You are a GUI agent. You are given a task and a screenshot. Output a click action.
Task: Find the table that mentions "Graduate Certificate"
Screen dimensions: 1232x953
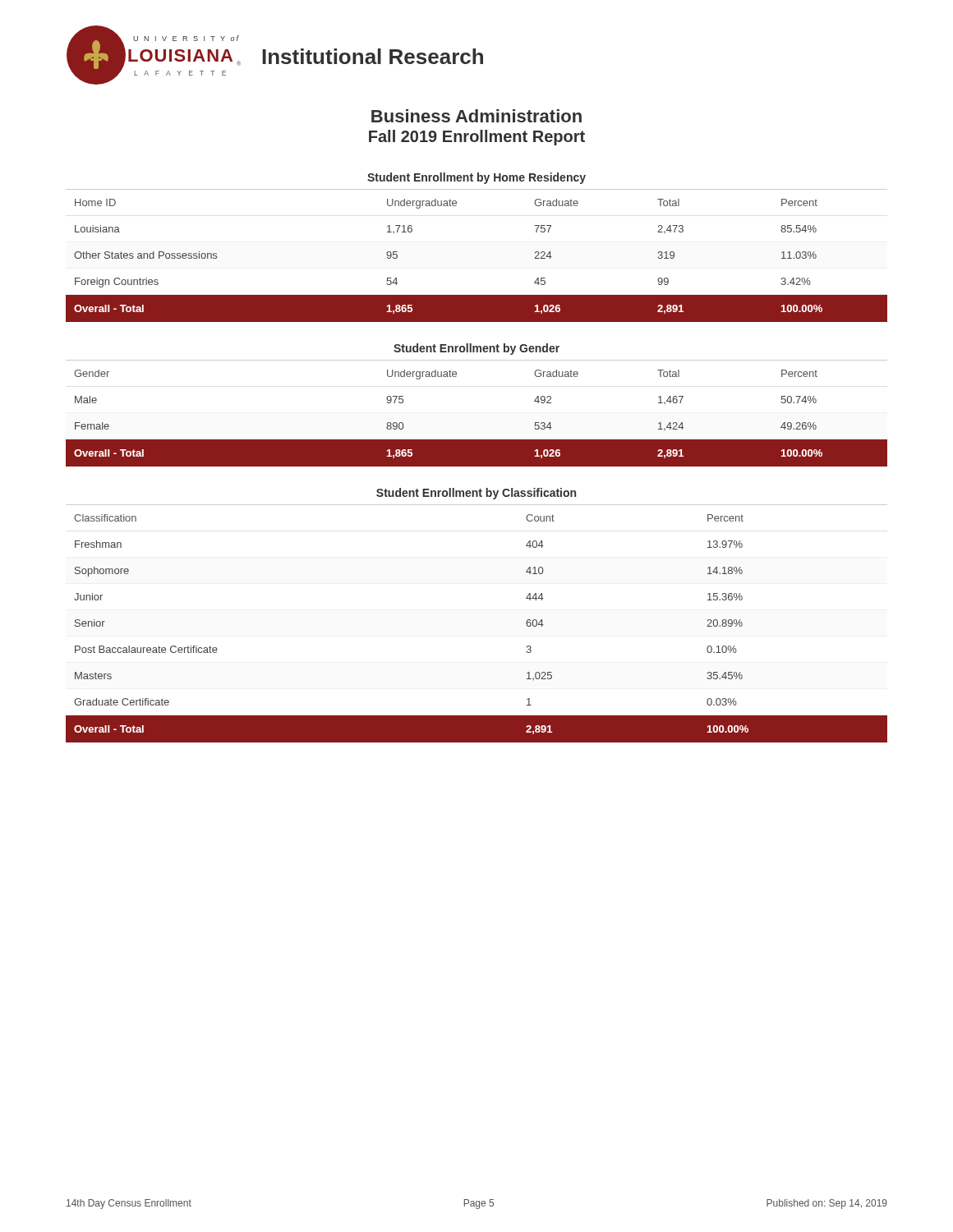click(x=476, y=623)
